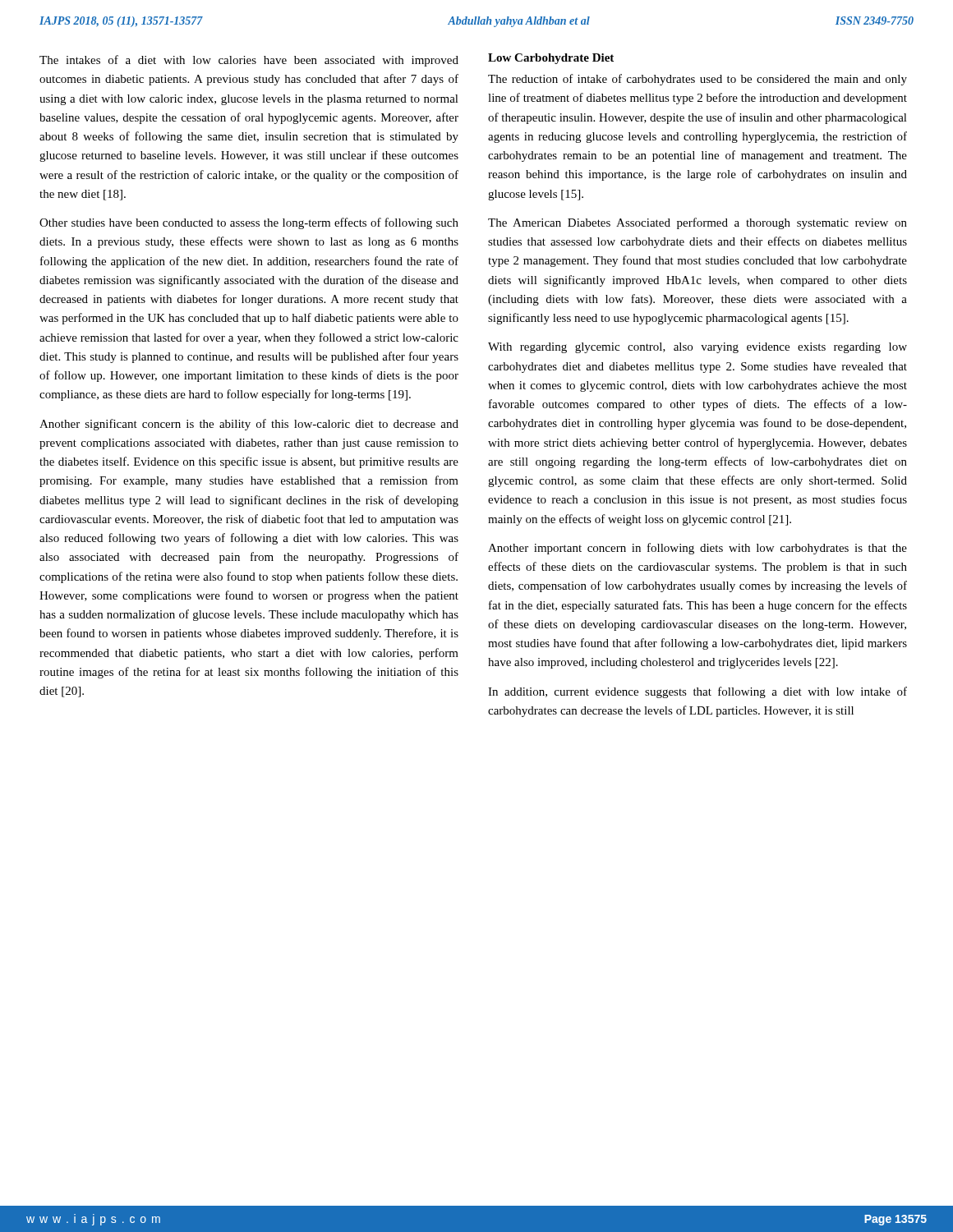The width and height of the screenshot is (953, 1232).
Task: Find the text block that says "Another significant concern is the"
Action: click(x=249, y=558)
